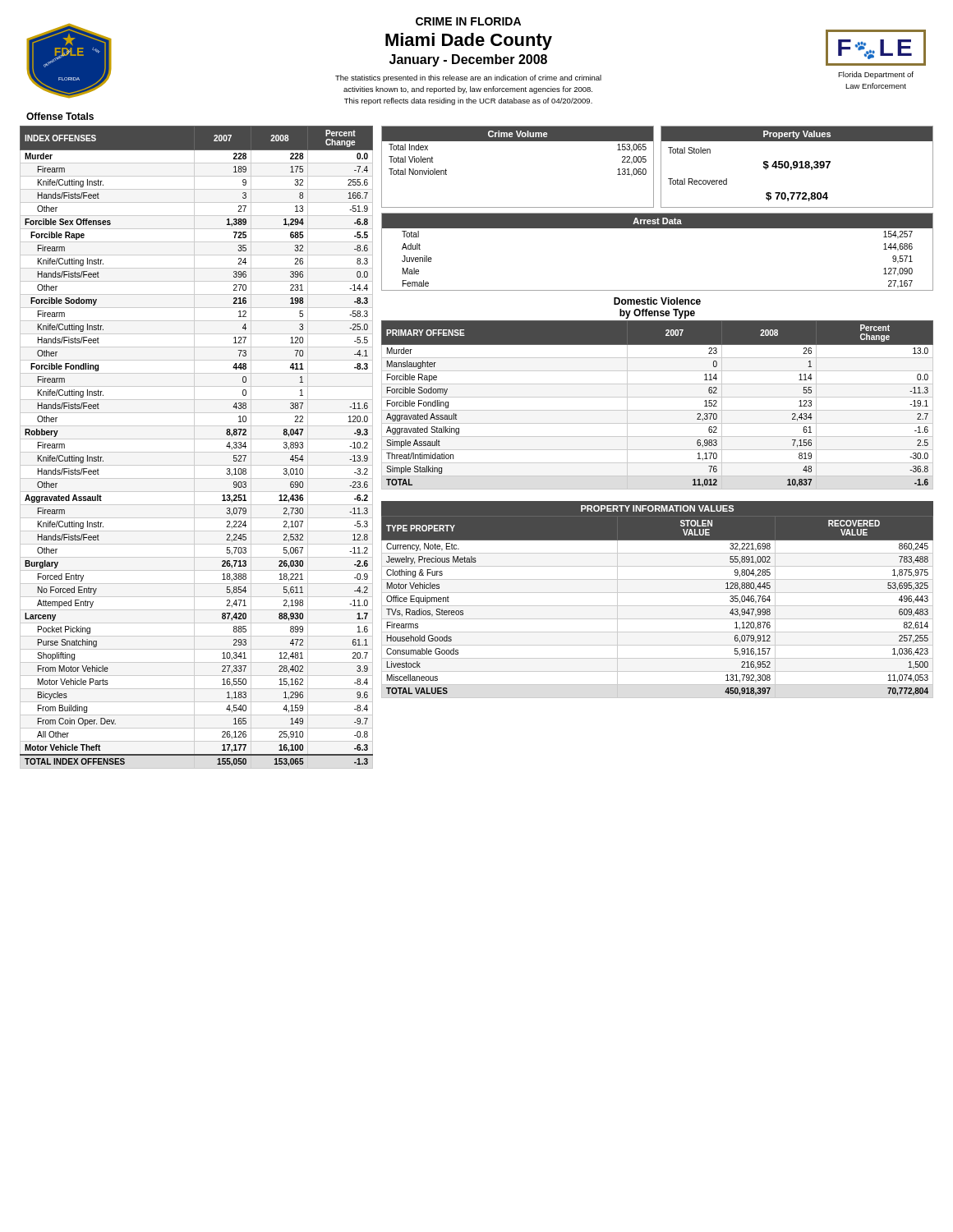953x1232 pixels.
Task: Find the table that mentions "Knife/Cutting Instr."
Action: 196,447
